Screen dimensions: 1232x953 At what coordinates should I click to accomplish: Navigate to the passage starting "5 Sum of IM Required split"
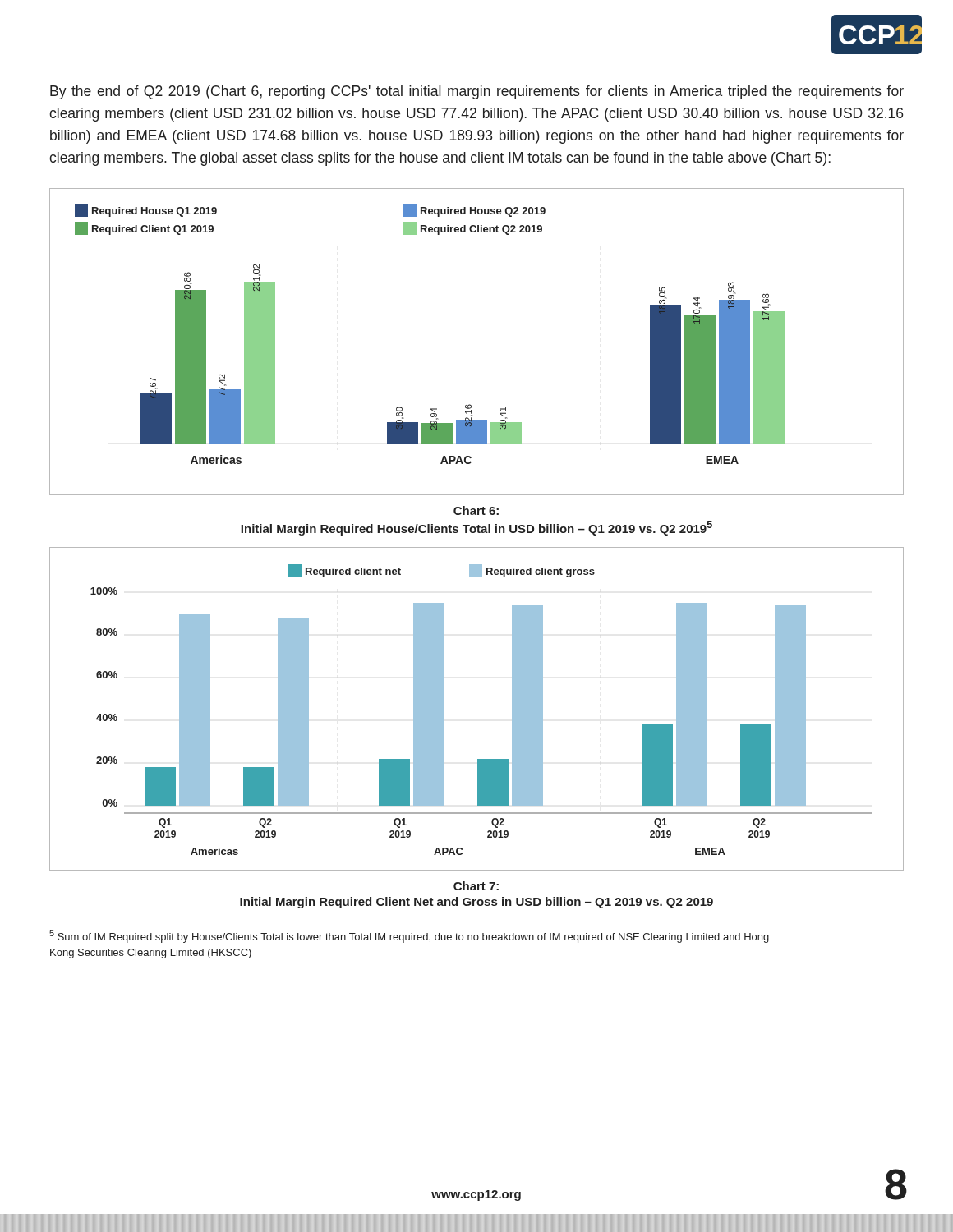pos(409,943)
